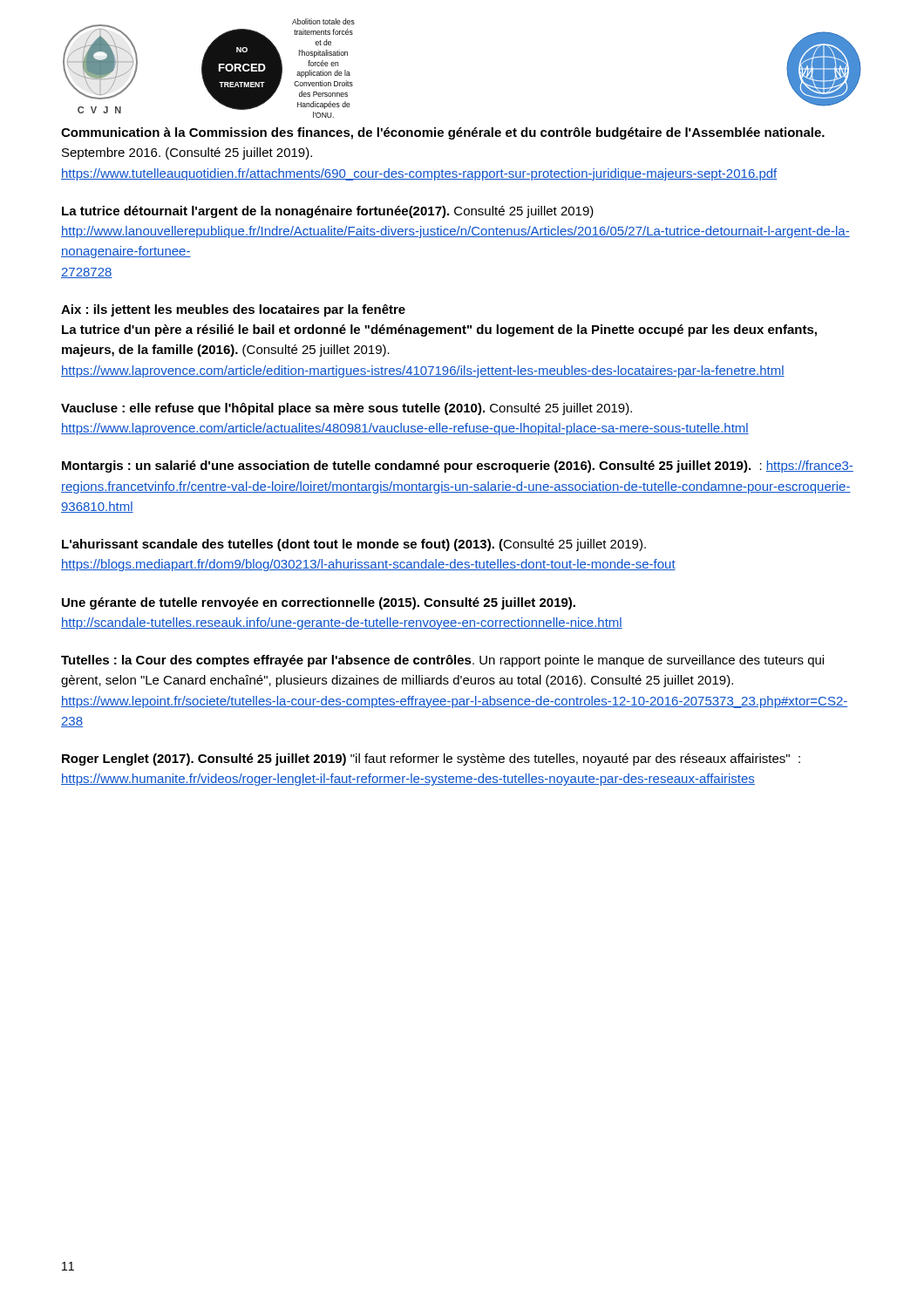Click the passage that begins "Aix : ils jettent"
Viewport: 924px width, 1308px height.
462,339
